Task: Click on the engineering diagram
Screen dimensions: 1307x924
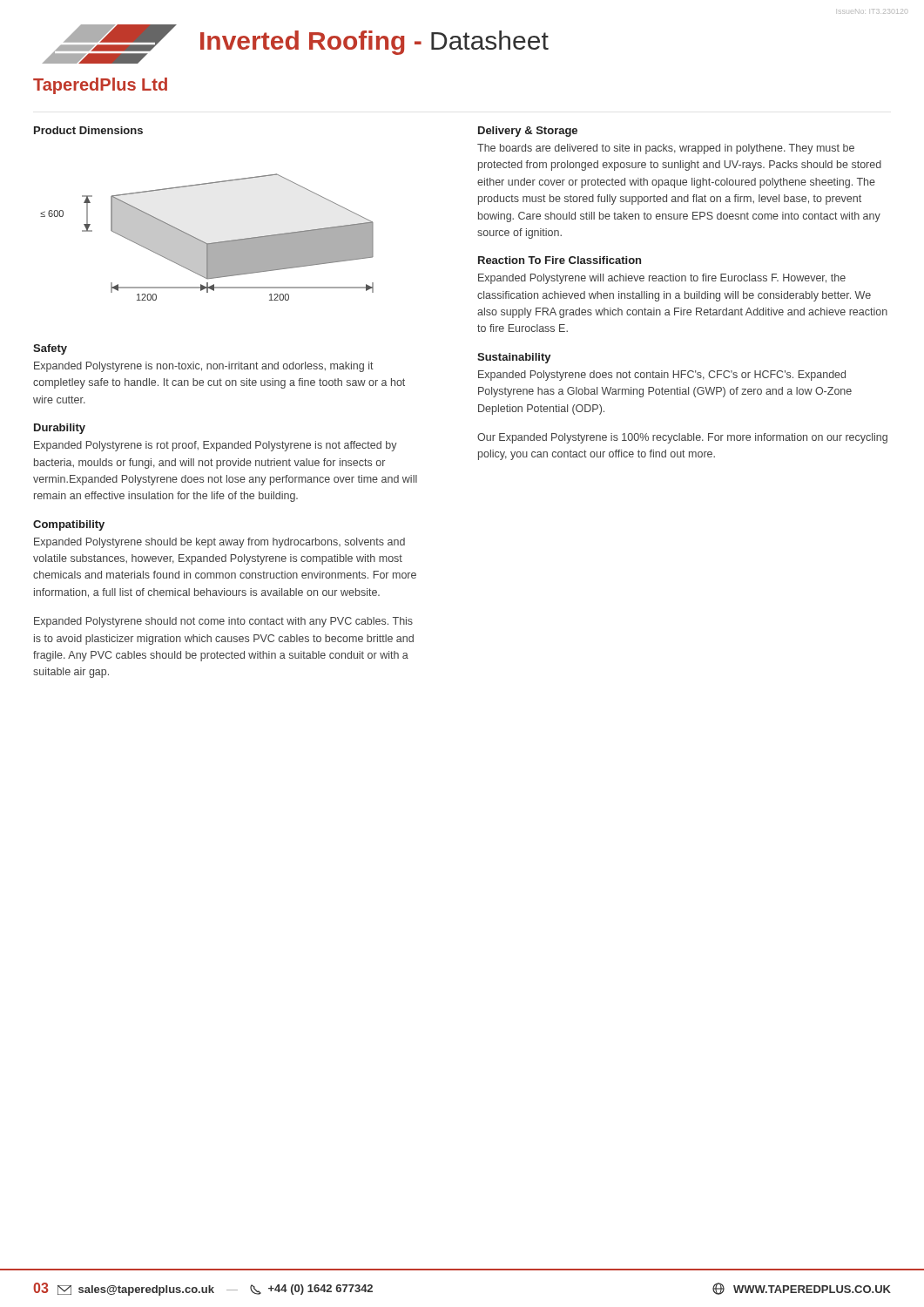Action: pyautogui.click(x=228, y=237)
